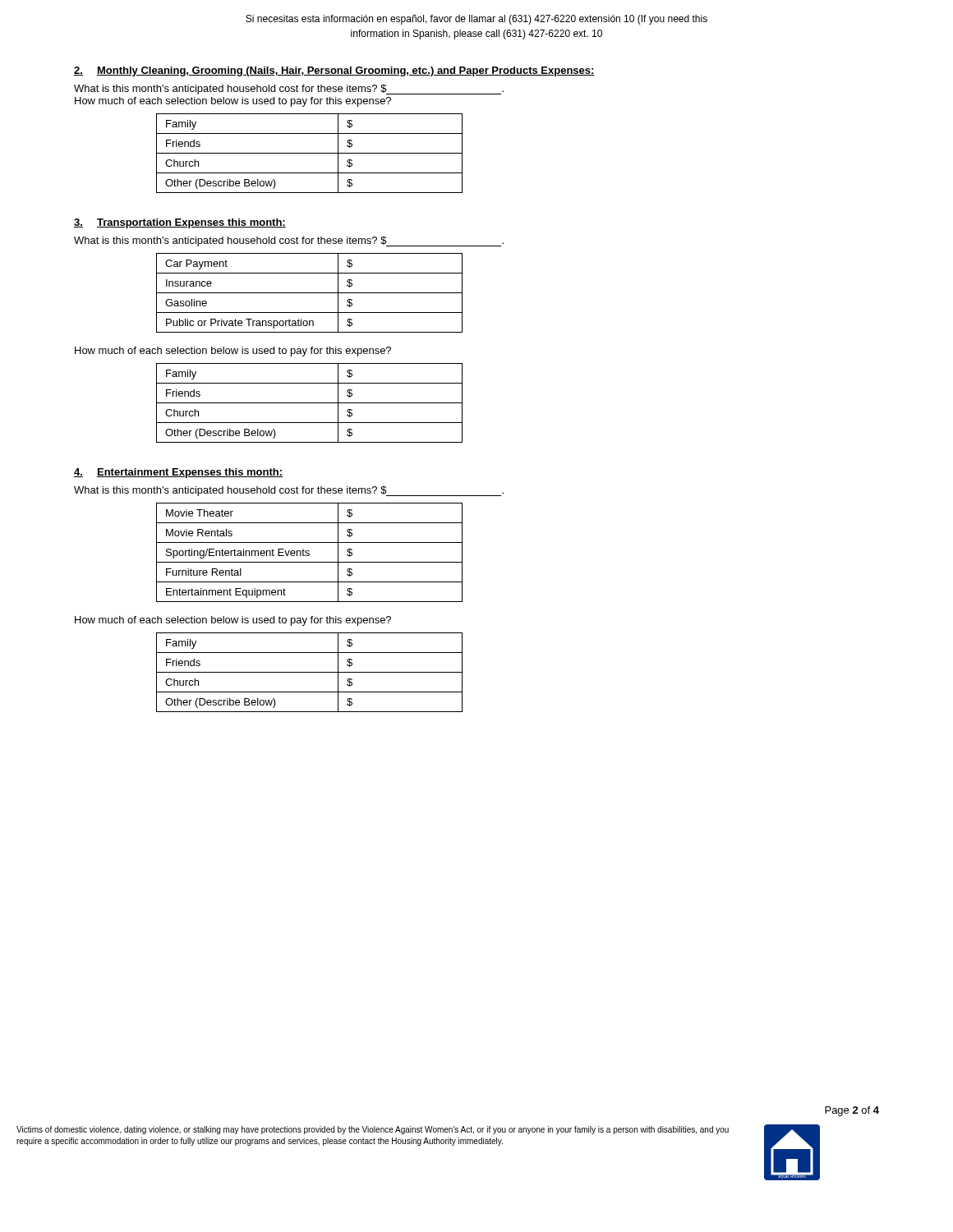Screen dimensions: 1232x953
Task: Locate the text starting "Victims of domestic violence, dating violence,"
Action: pos(373,1135)
